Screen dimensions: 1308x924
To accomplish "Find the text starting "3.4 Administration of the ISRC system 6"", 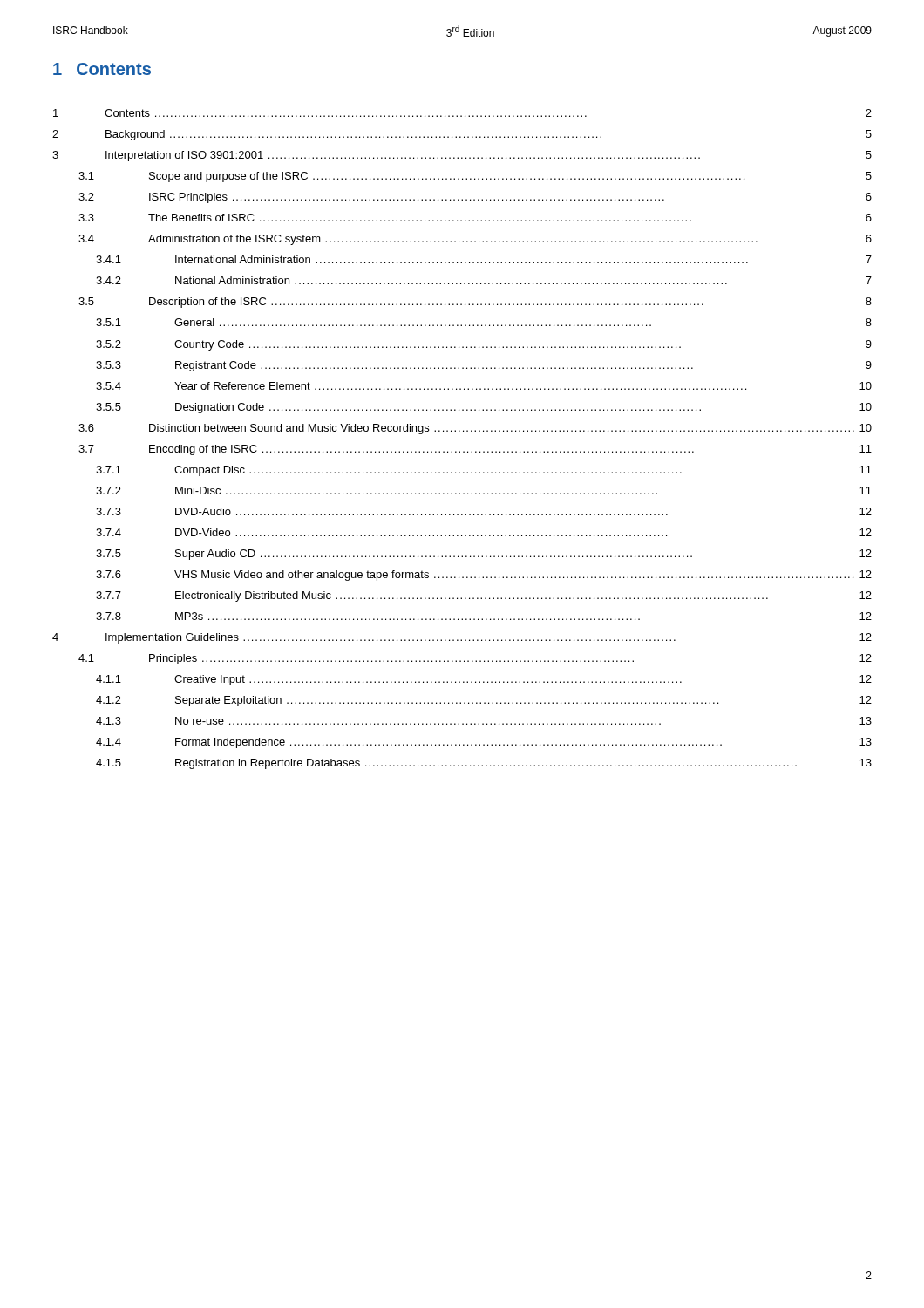I will pyautogui.click(x=462, y=239).
